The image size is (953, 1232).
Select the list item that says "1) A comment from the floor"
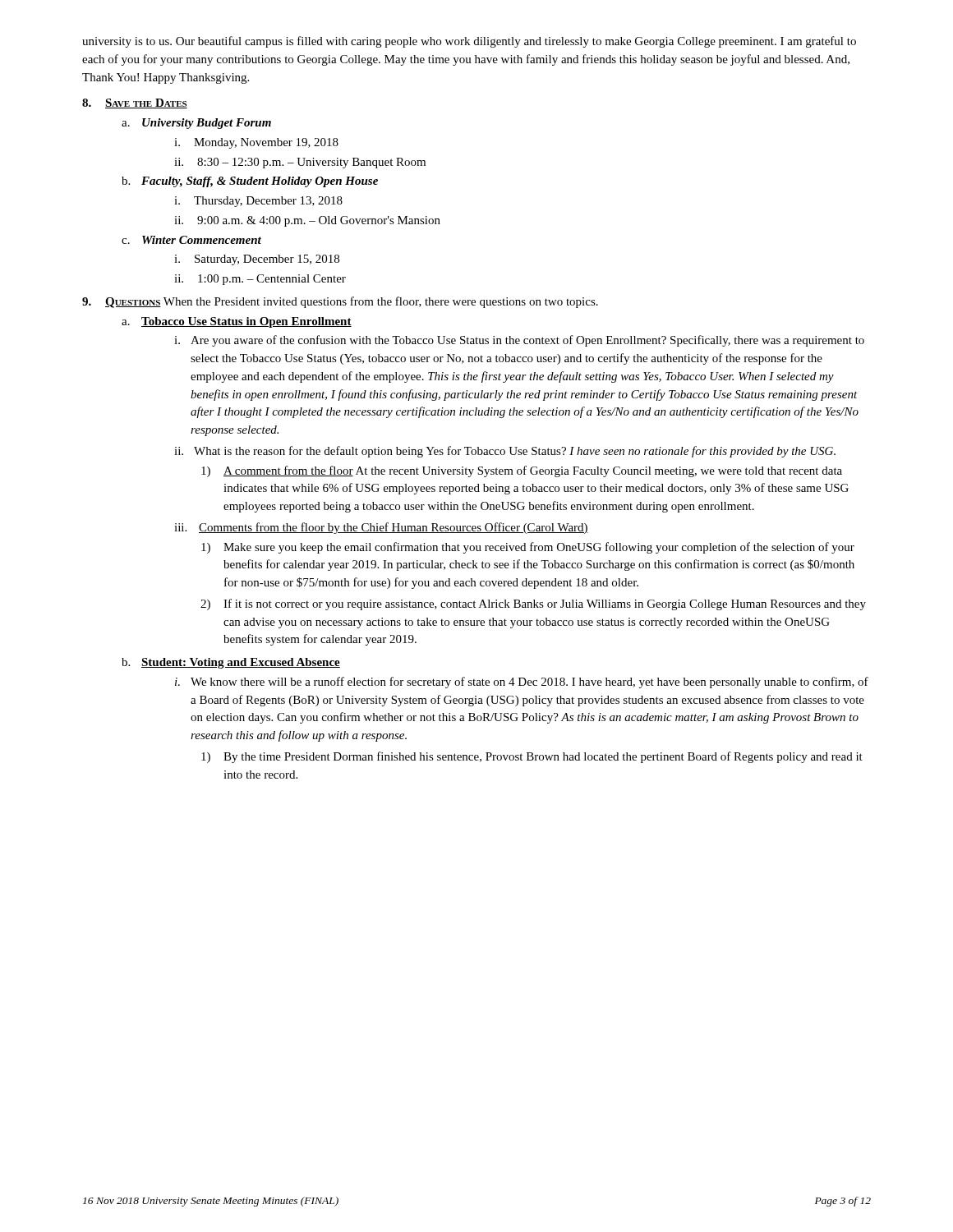536,489
